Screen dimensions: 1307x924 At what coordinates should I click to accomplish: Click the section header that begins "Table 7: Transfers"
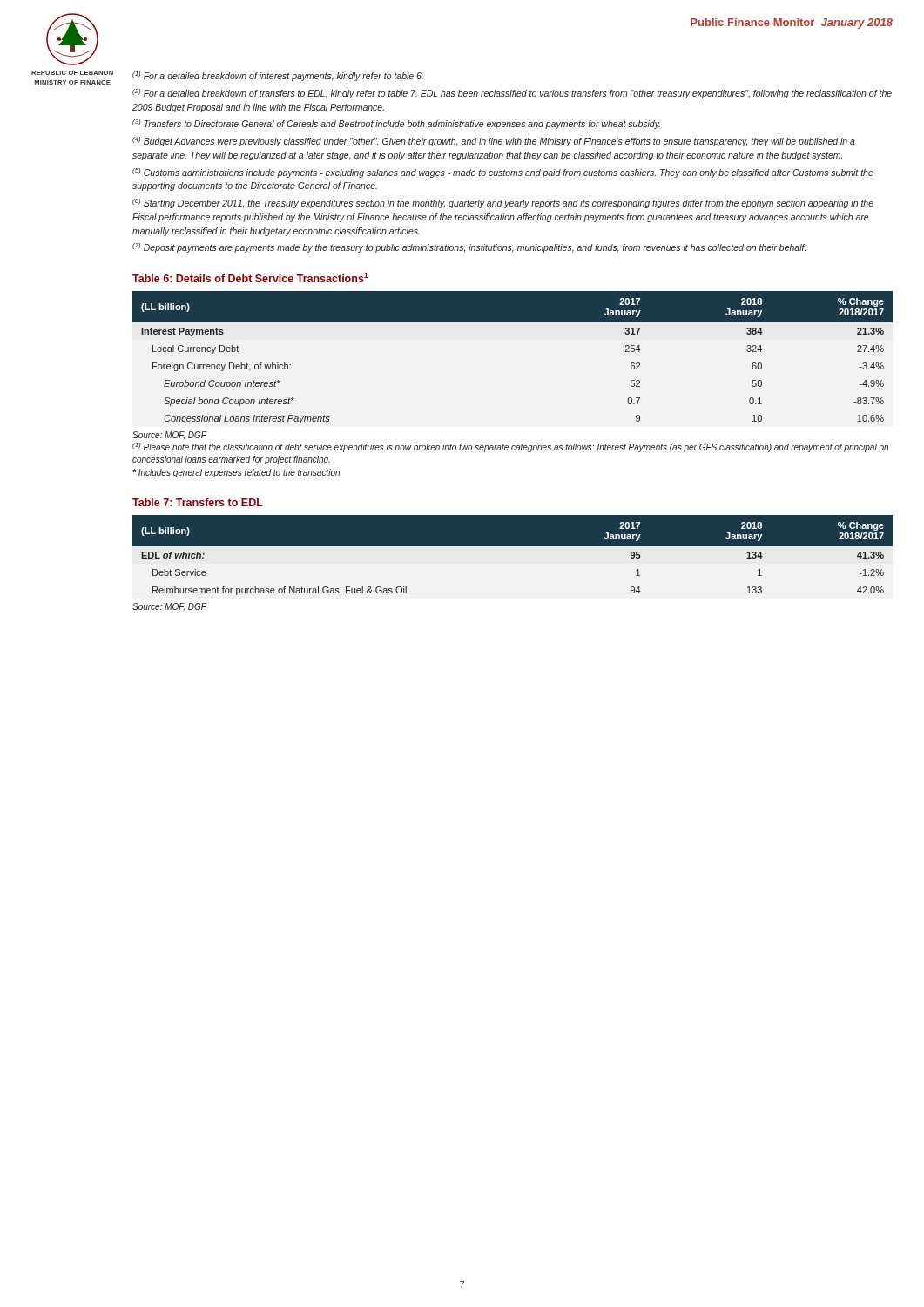[x=198, y=503]
